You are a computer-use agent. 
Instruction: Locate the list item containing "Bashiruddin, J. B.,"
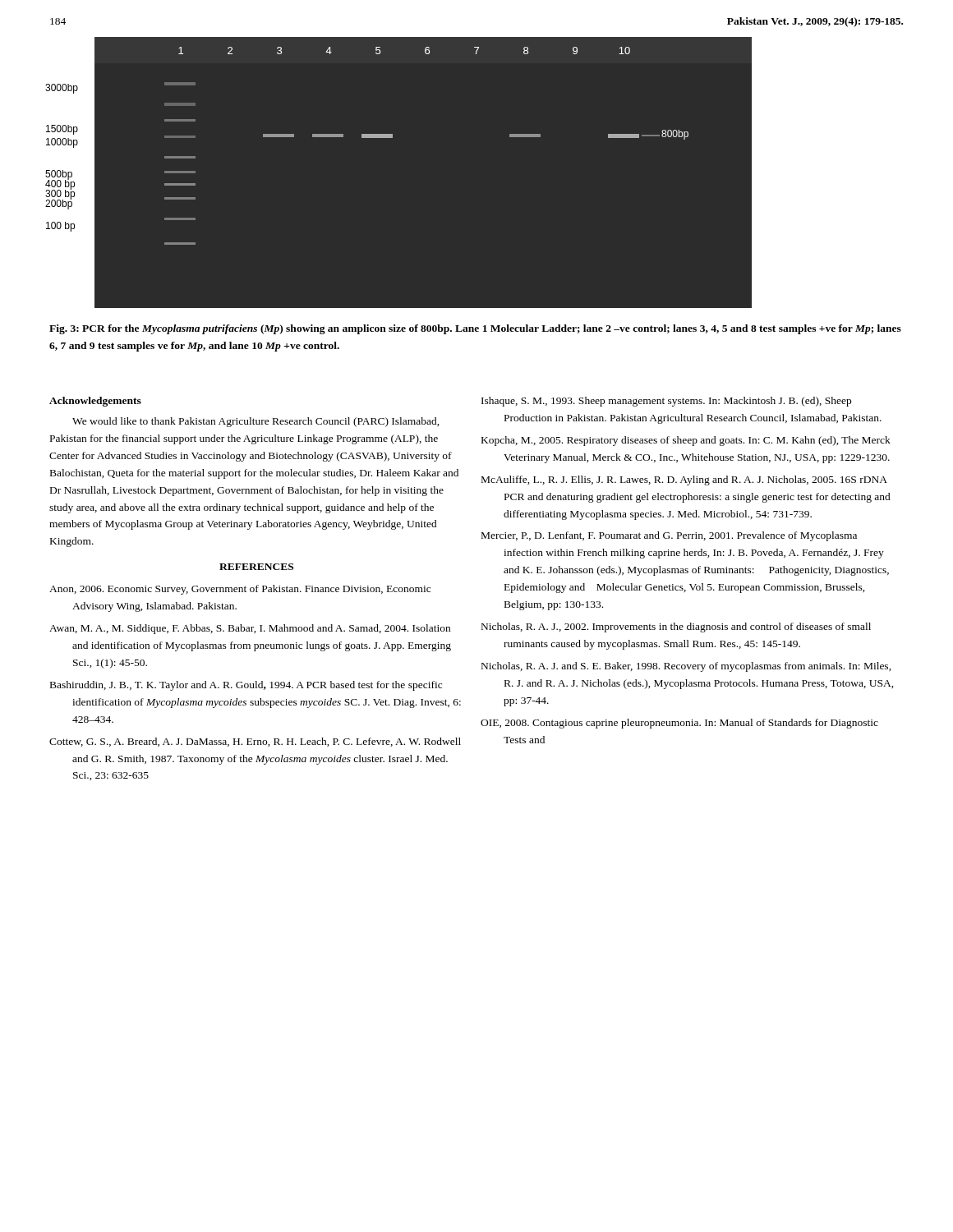(x=255, y=702)
